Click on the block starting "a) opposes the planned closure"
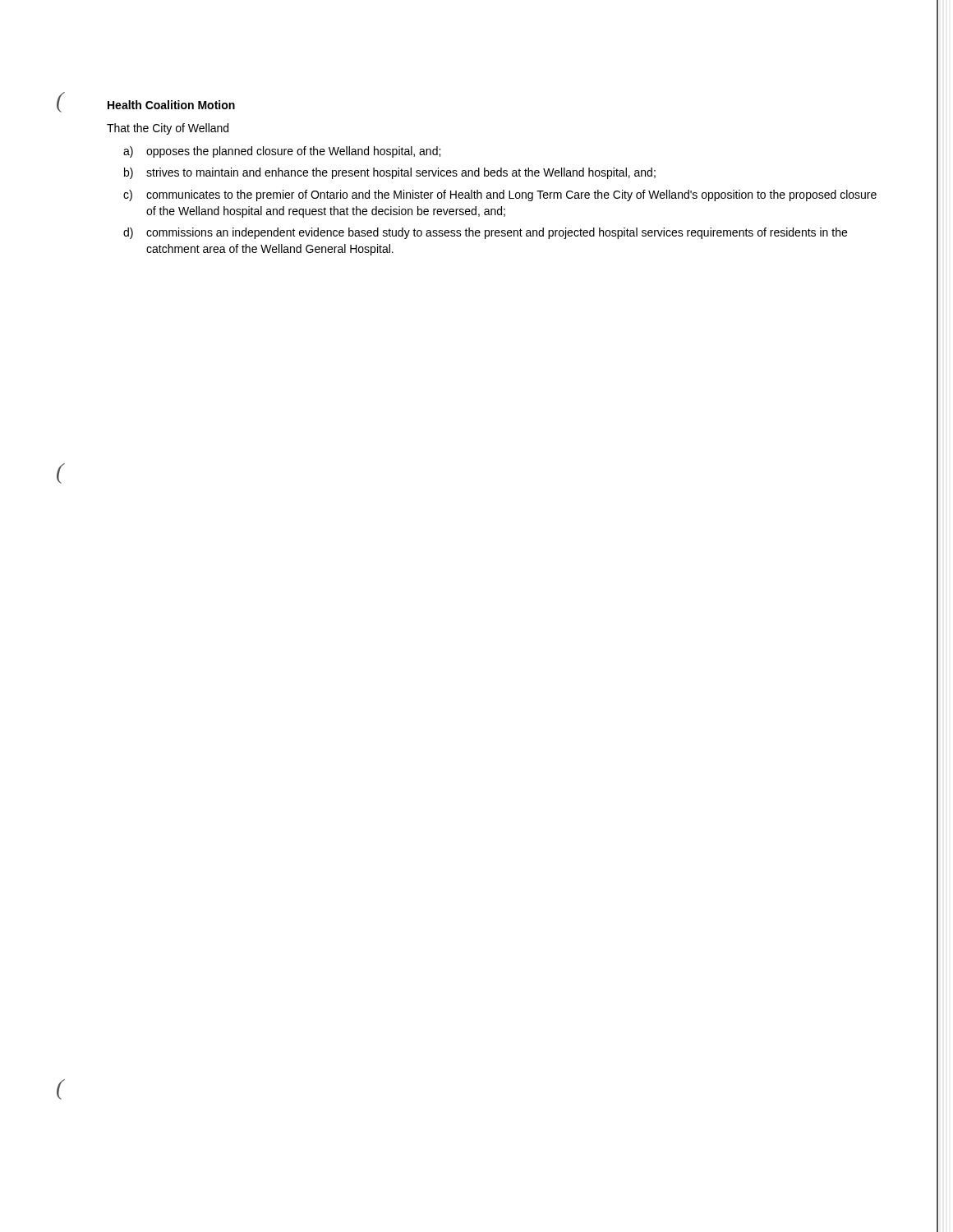The width and height of the screenshot is (953, 1232). [282, 152]
